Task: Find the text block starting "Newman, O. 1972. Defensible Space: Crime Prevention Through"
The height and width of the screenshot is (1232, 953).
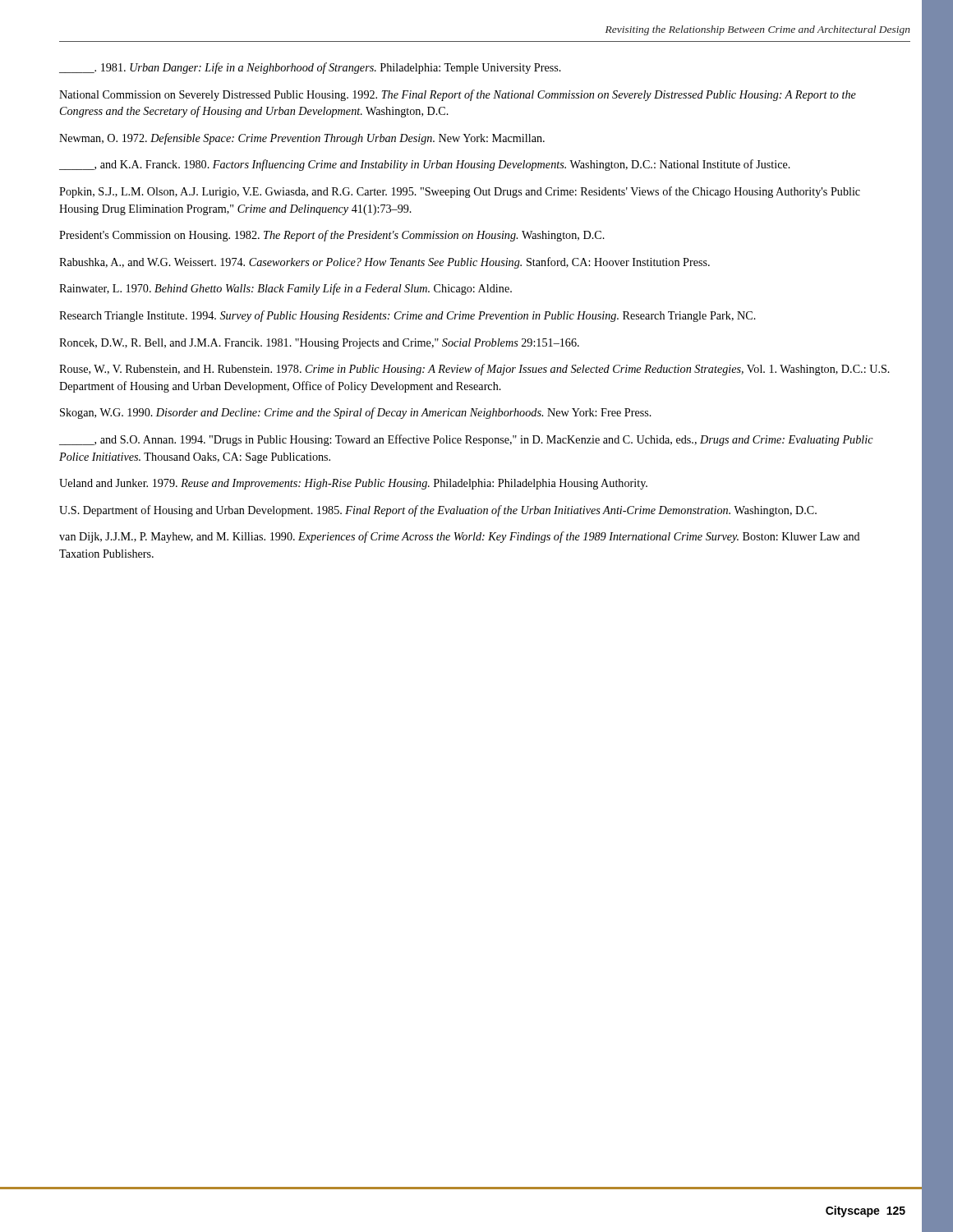Action: tap(479, 138)
